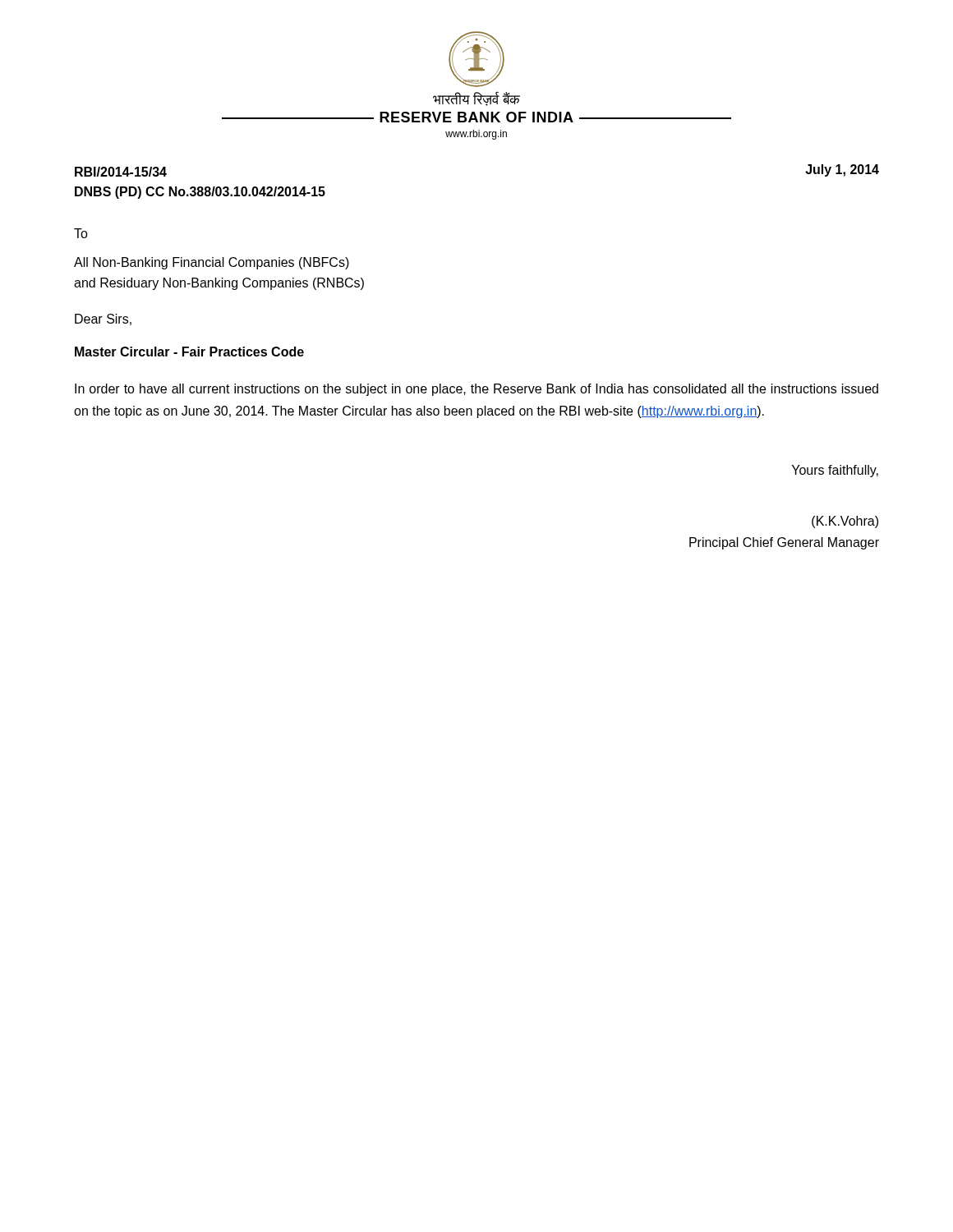This screenshot has width=953, height=1232.
Task: Where does it say "Dear Sirs,"?
Action: (103, 319)
